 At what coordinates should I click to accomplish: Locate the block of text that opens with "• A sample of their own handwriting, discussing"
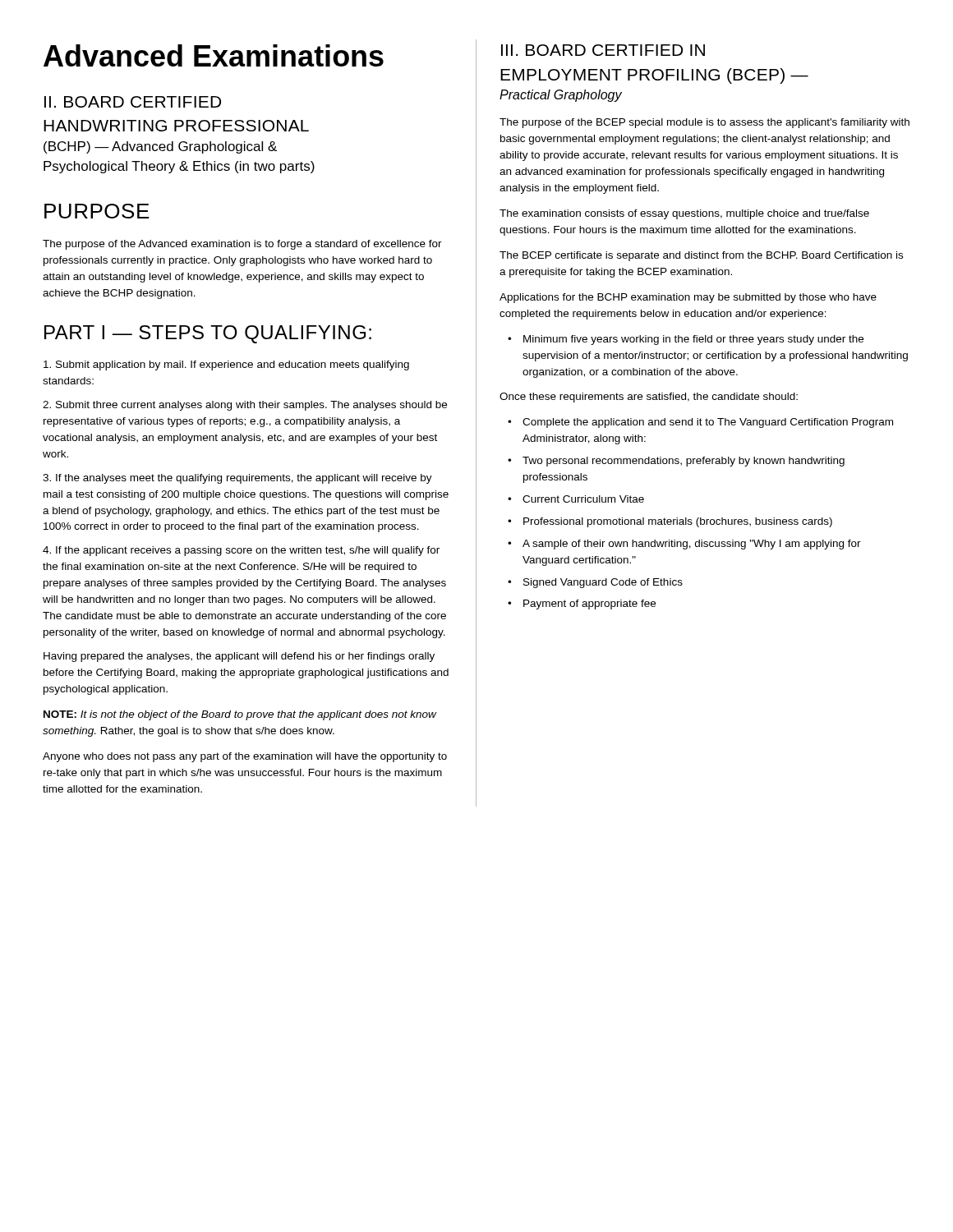pos(709,552)
